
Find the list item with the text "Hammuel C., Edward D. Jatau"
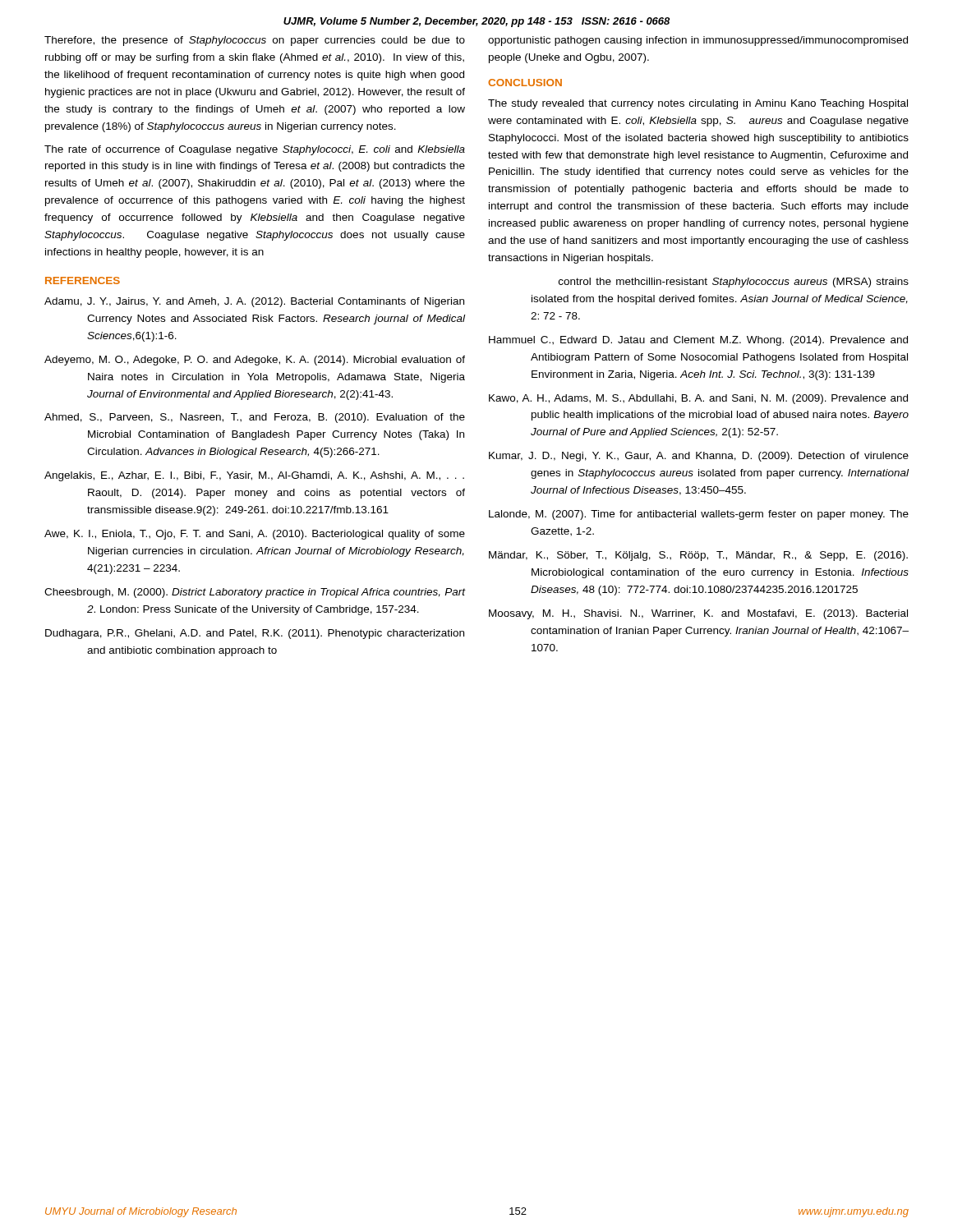click(720, 357)
